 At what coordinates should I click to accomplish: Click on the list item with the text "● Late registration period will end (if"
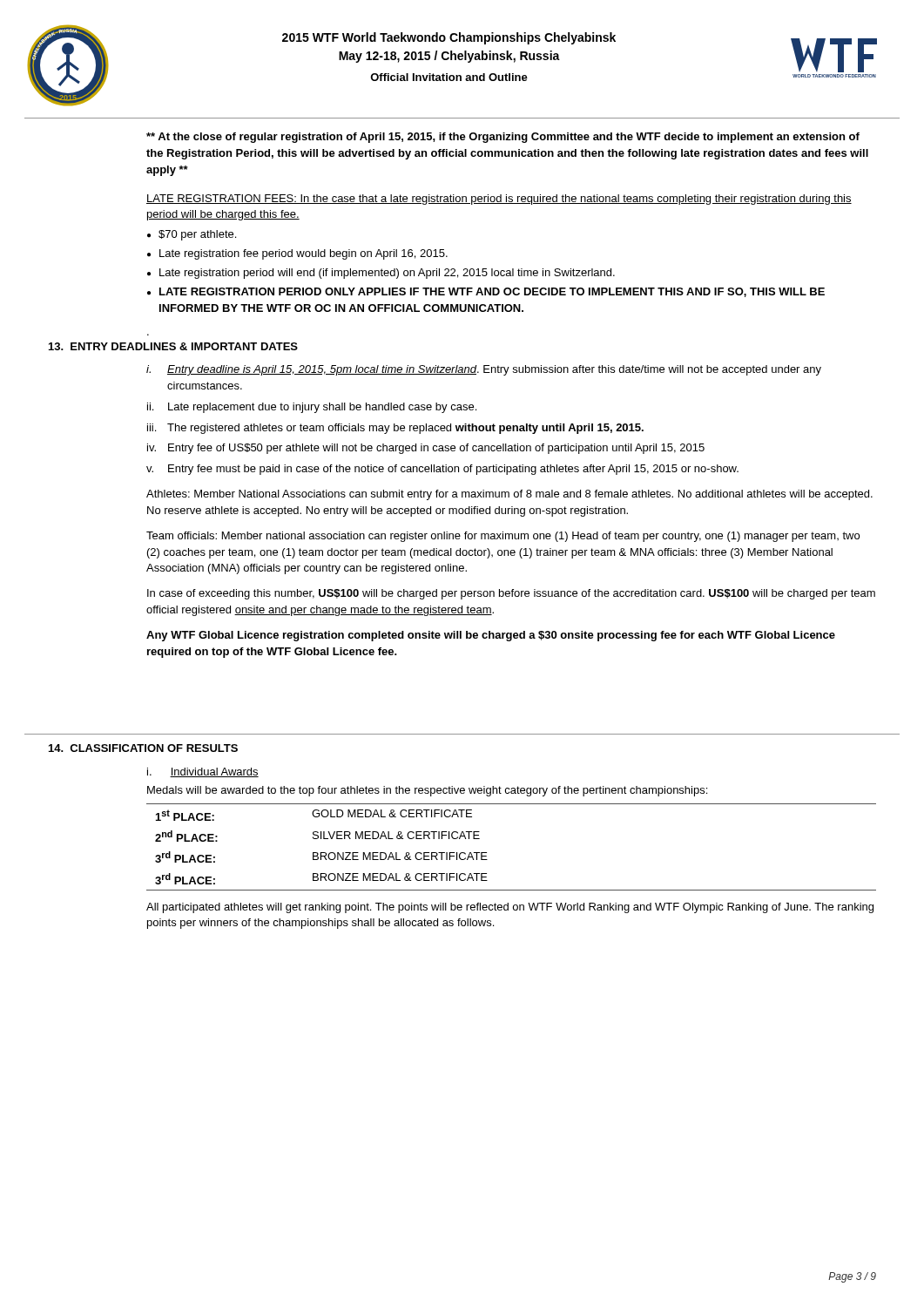(381, 273)
